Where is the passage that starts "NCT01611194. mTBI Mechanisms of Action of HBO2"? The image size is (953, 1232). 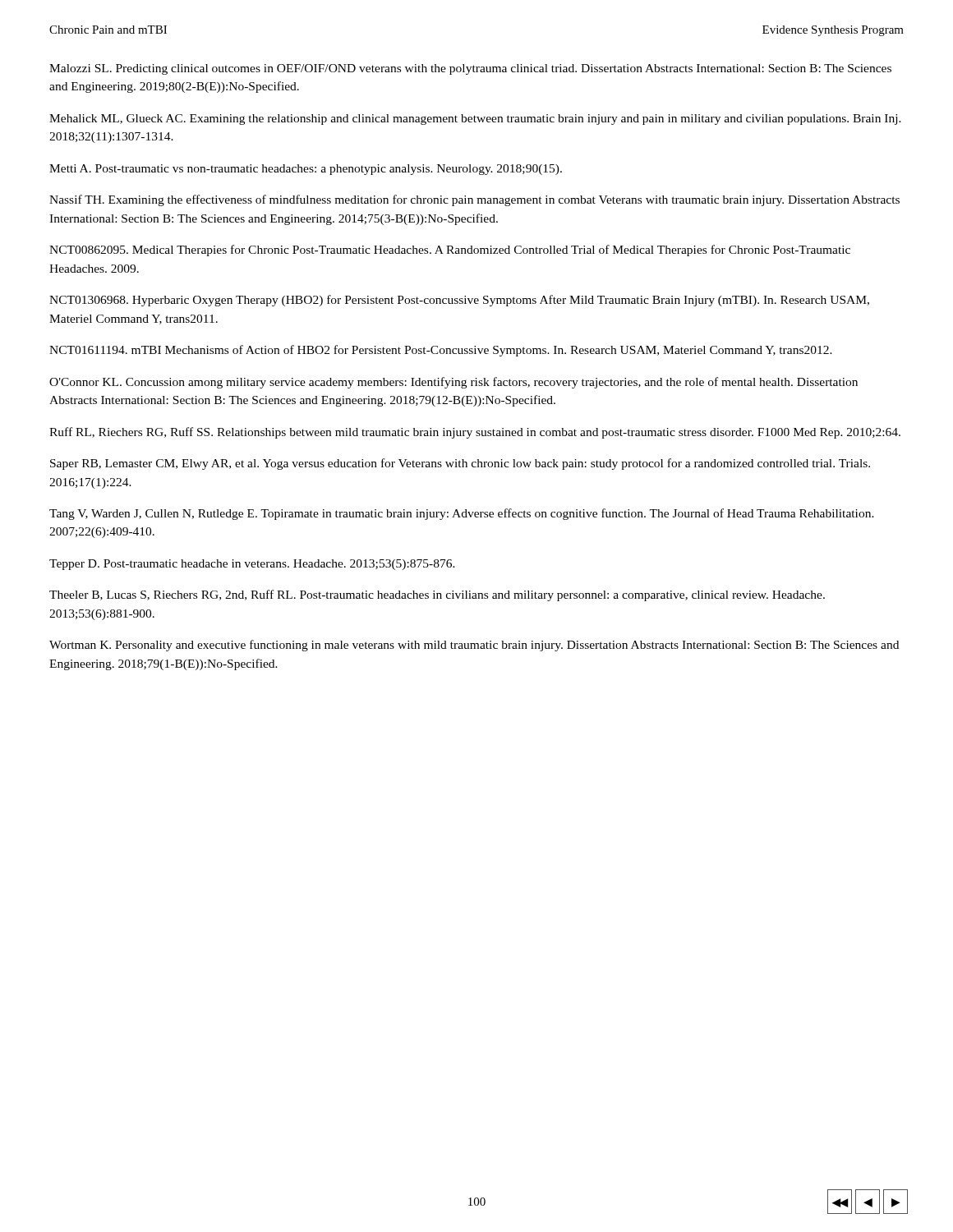tap(441, 350)
